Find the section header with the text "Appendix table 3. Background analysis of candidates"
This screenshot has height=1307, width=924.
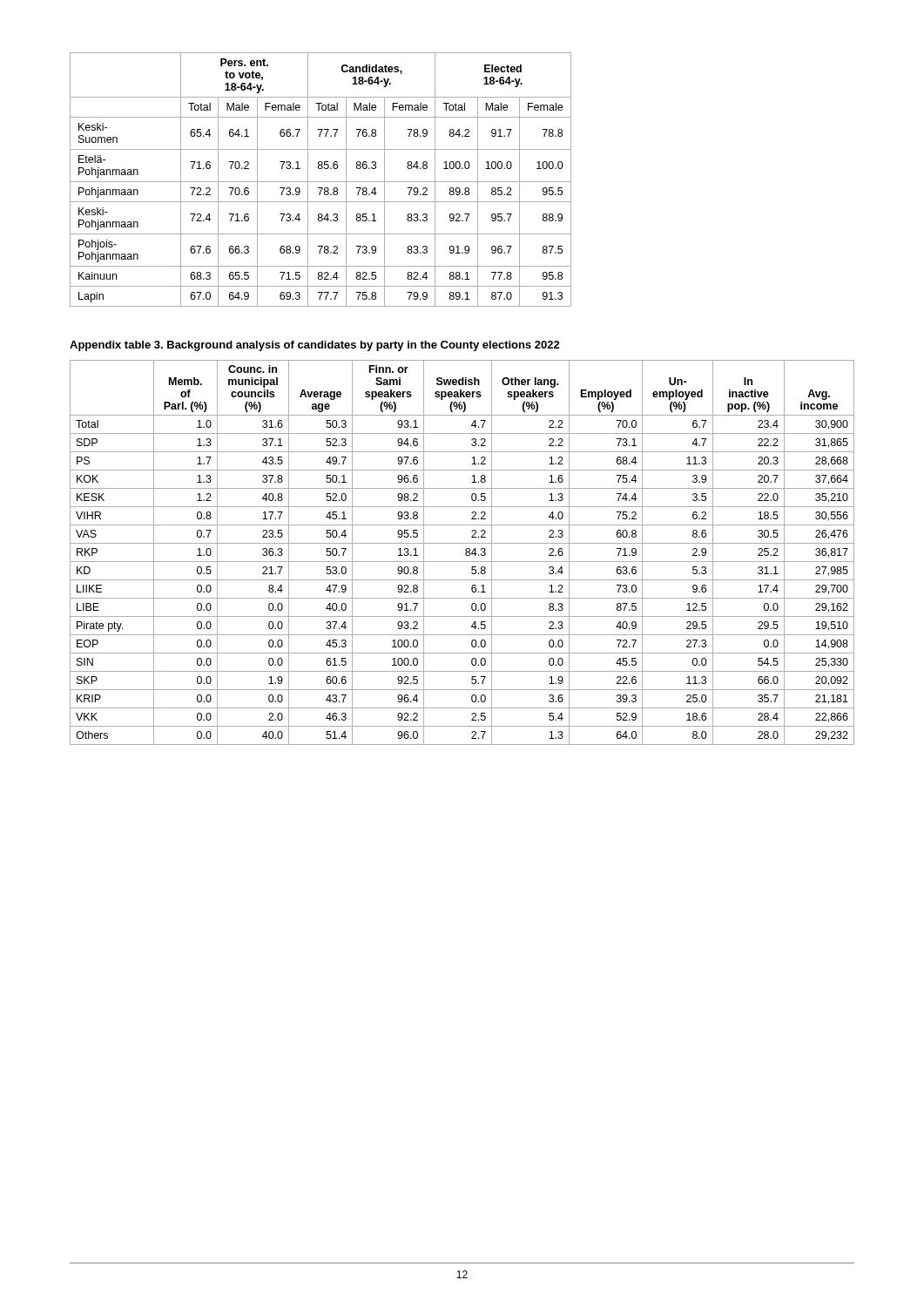pyautogui.click(x=315, y=345)
